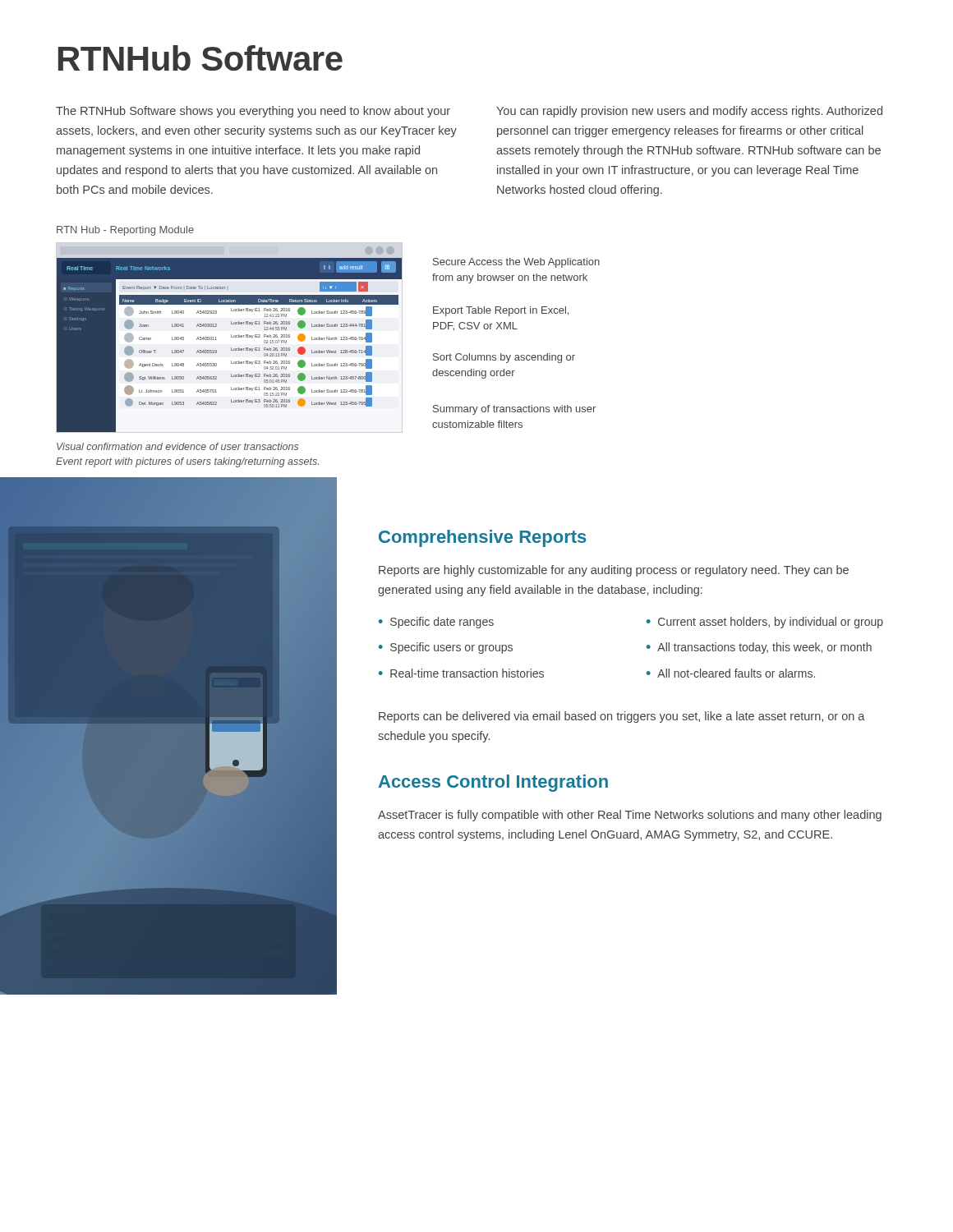953x1232 pixels.
Task: Find the block starting "• Real-time transaction histories"
Action: click(x=461, y=674)
